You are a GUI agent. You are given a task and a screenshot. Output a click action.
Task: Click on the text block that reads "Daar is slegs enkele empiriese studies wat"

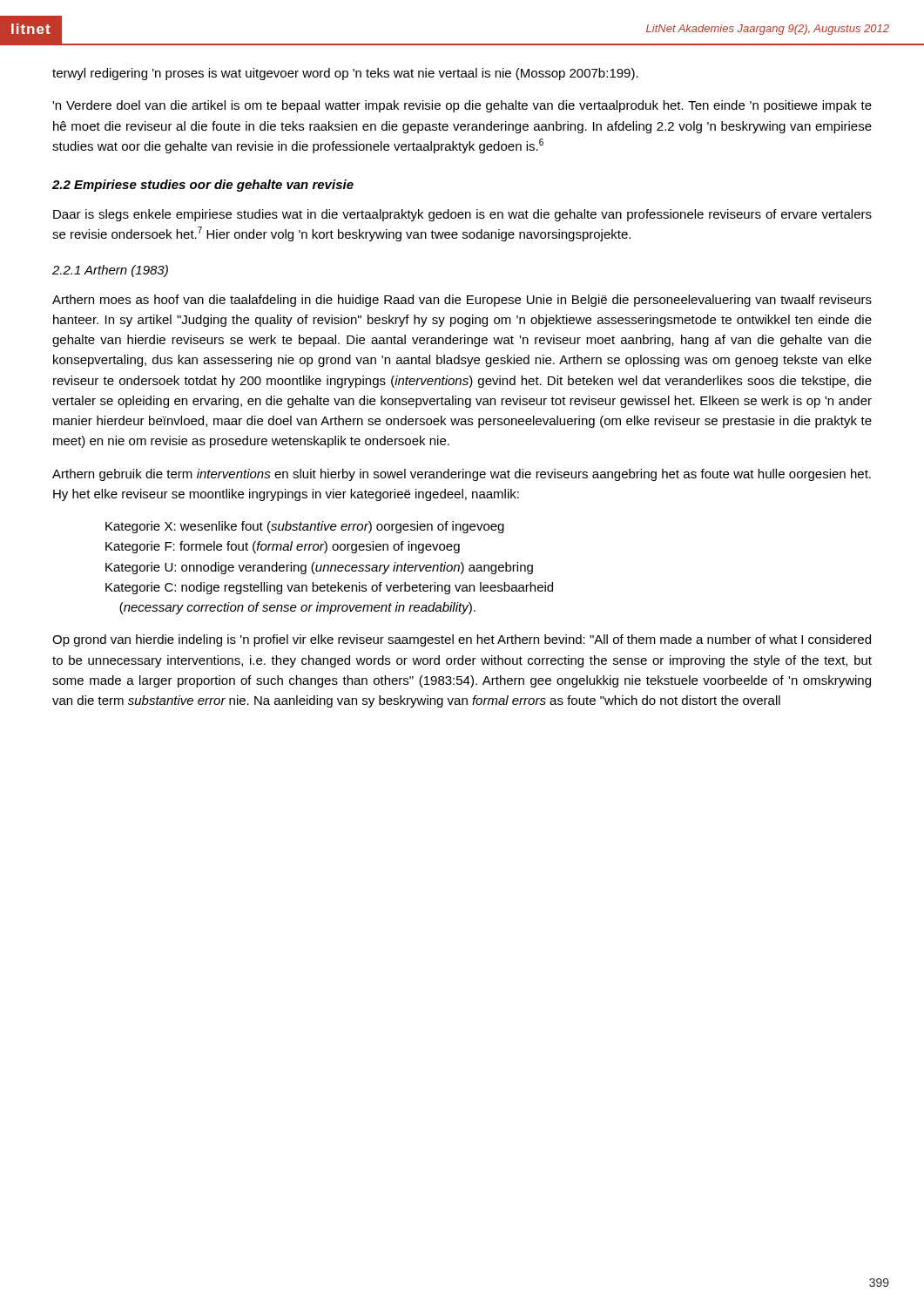click(x=462, y=224)
